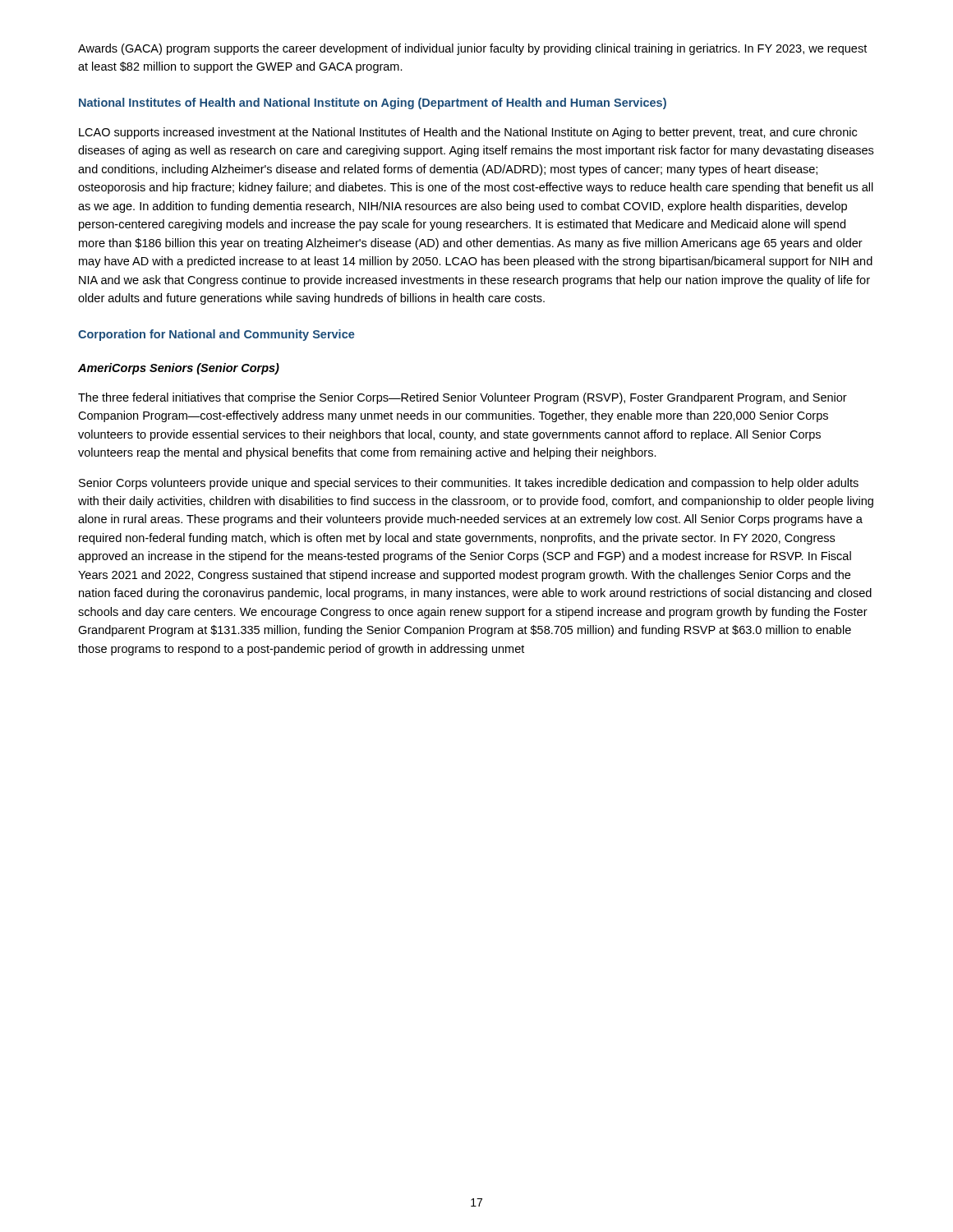Find the text block containing "Awards (GACA) program supports the career development of"
This screenshot has width=953, height=1232.
pyautogui.click(x=472, y=58)
